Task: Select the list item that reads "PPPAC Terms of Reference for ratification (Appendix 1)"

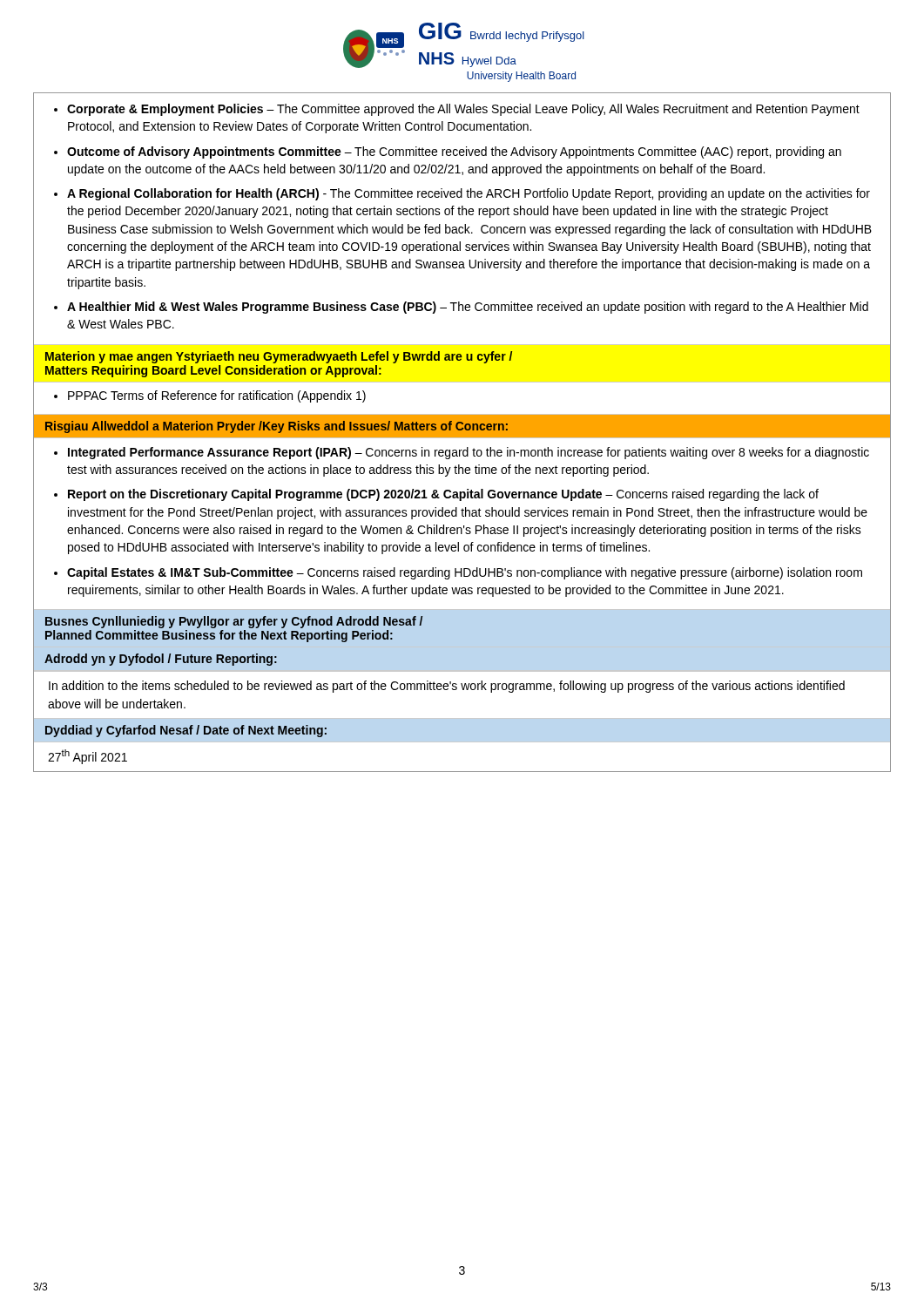Action: 217,395
